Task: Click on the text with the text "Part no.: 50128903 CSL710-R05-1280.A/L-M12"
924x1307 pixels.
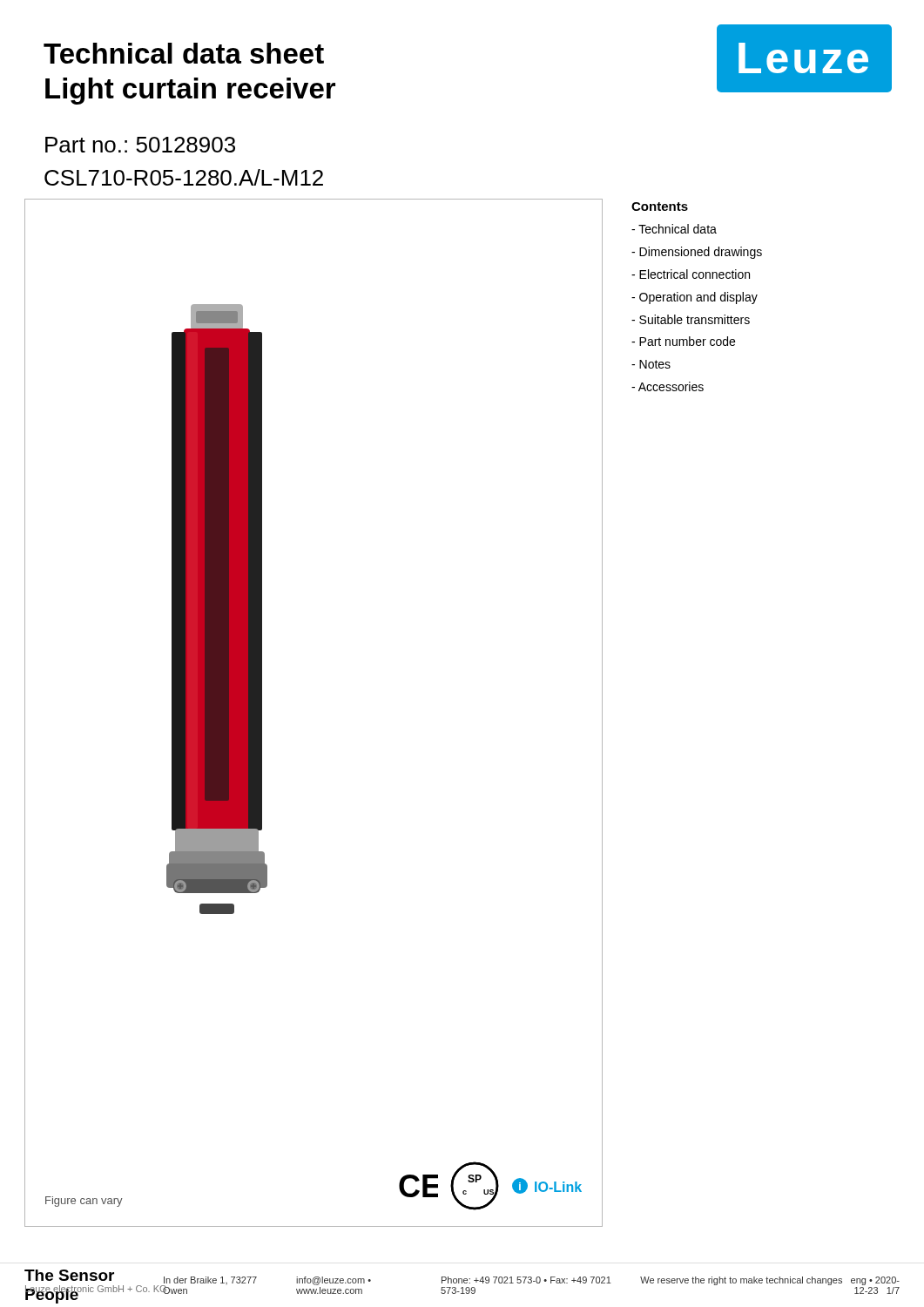Action: [x=184, y=162]
